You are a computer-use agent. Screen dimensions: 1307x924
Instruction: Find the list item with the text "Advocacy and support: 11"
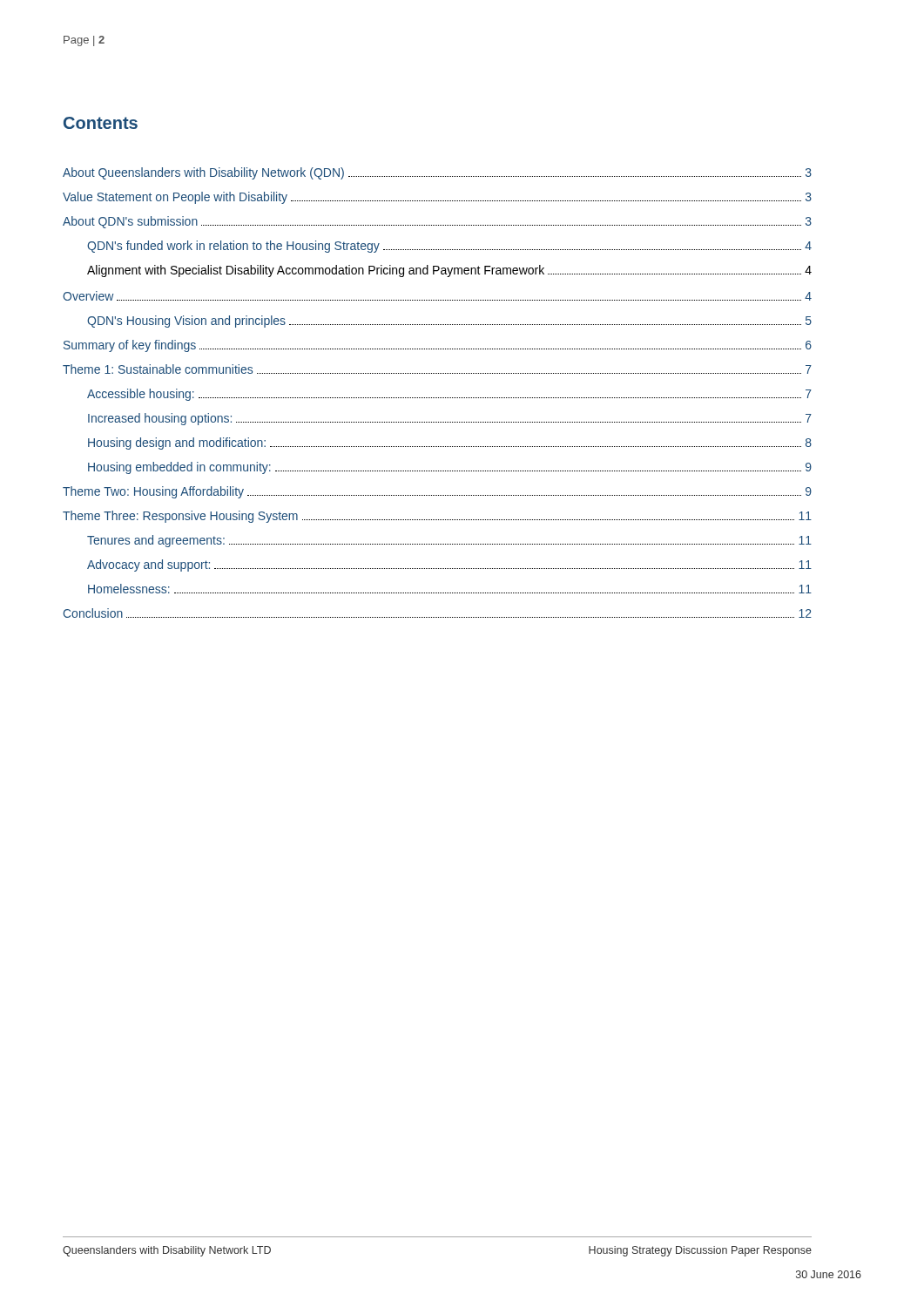coord(437,565)
